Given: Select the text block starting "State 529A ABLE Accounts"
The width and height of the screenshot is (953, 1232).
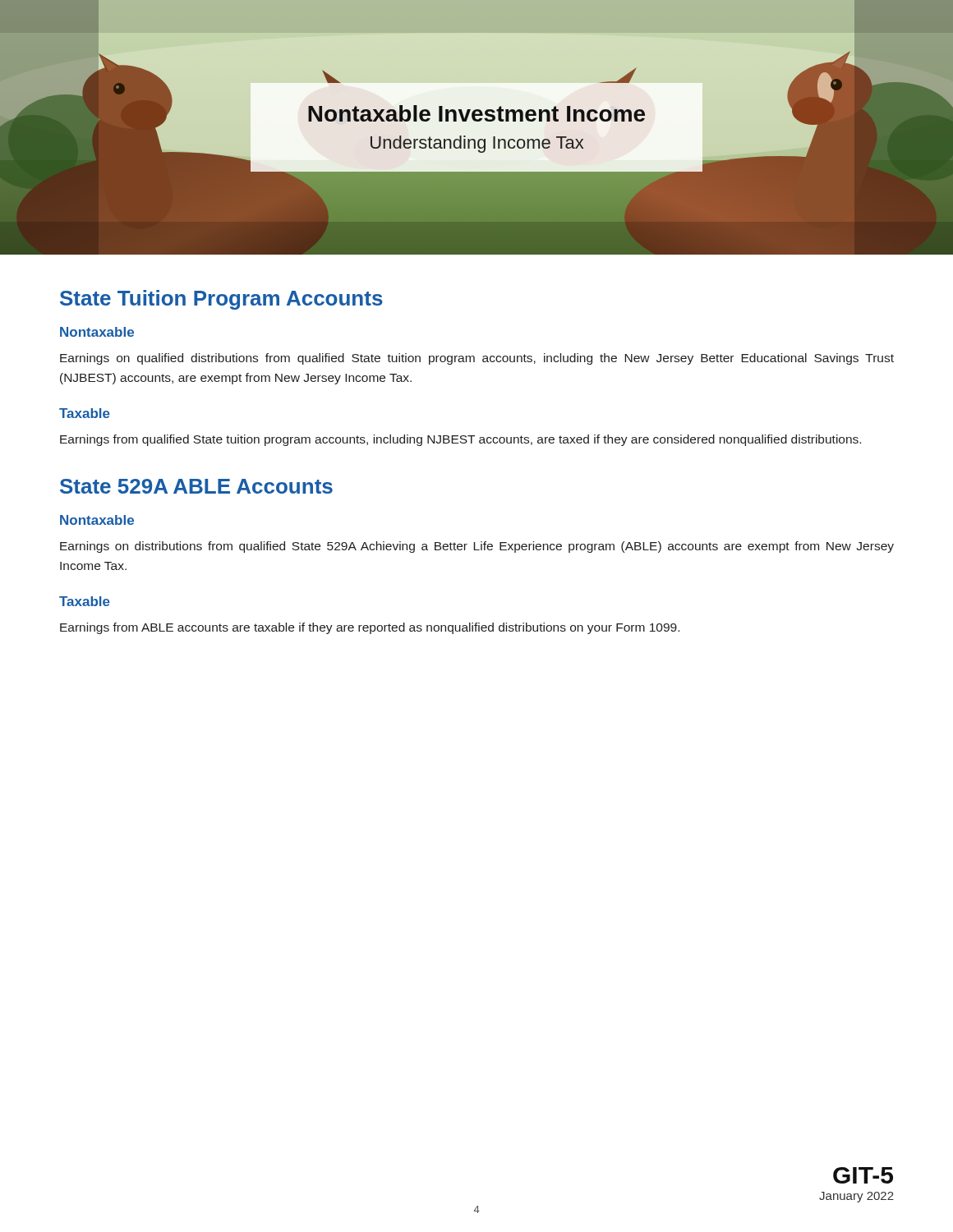Looking at the screenshot, I should click(196, 486).
